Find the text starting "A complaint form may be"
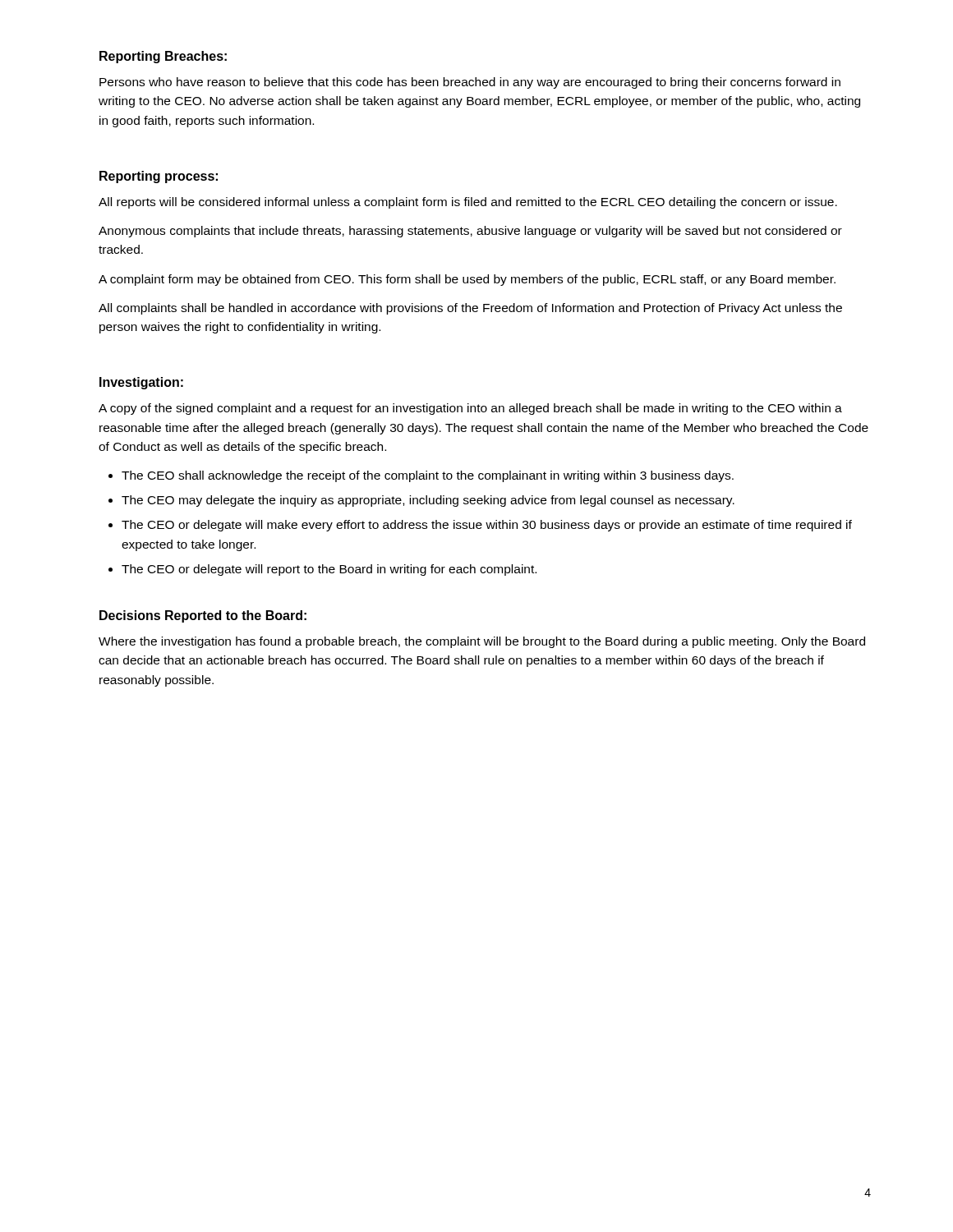The image size is (953, 1232). click(468, 278)
